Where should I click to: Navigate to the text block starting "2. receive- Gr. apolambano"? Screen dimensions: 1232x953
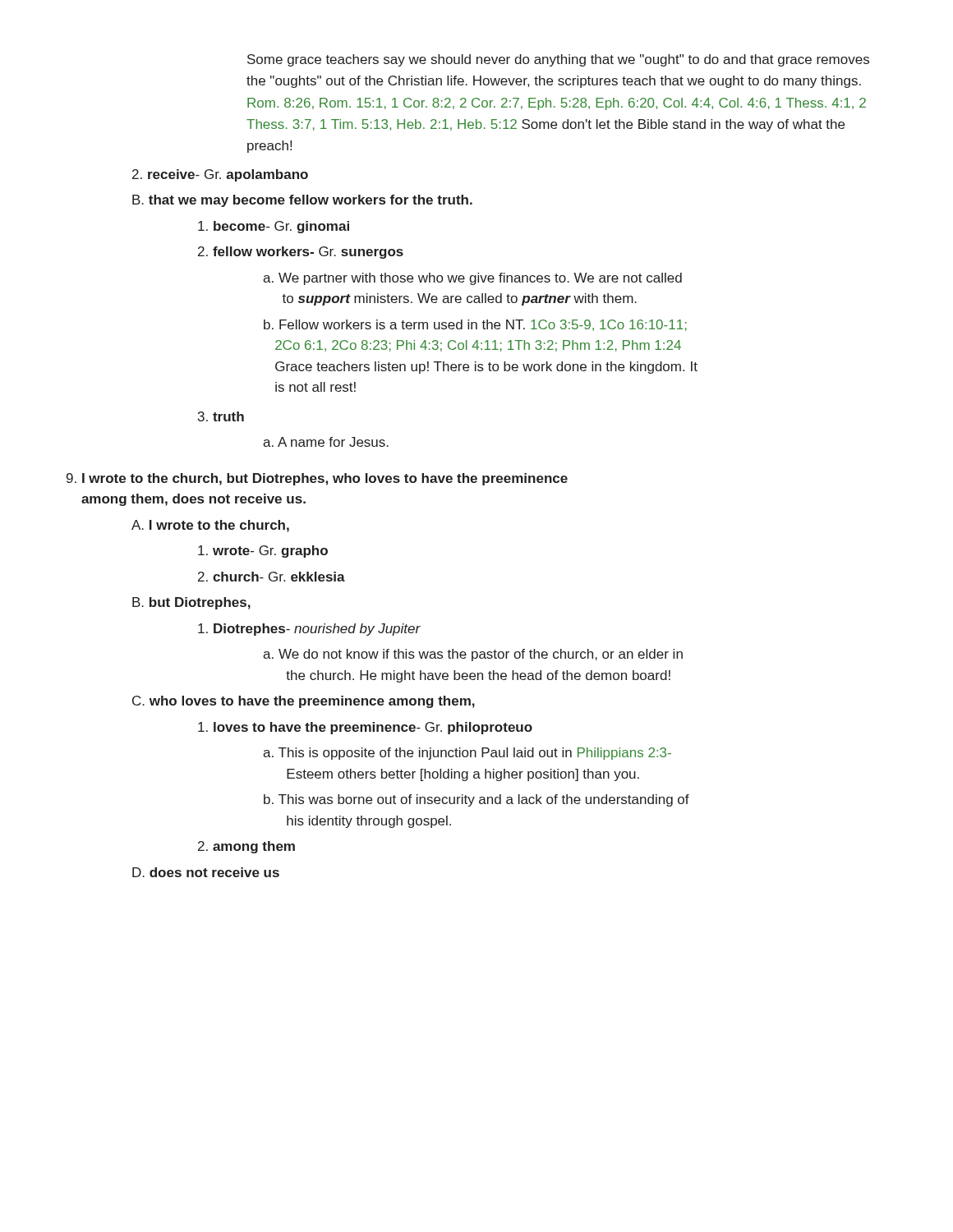click(x=220, y=174)
